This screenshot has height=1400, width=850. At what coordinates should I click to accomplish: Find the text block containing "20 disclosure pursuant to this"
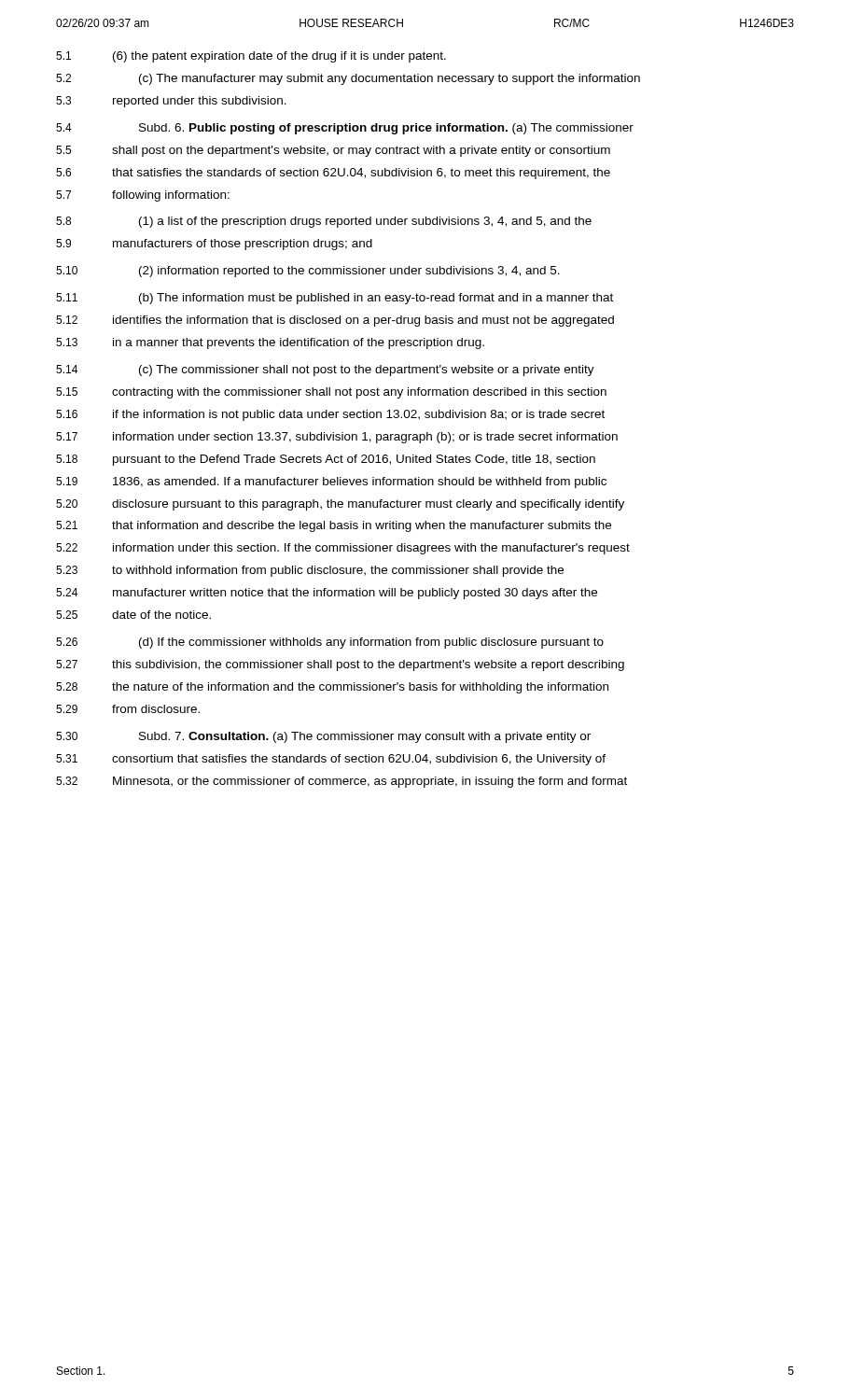[425, 504]
